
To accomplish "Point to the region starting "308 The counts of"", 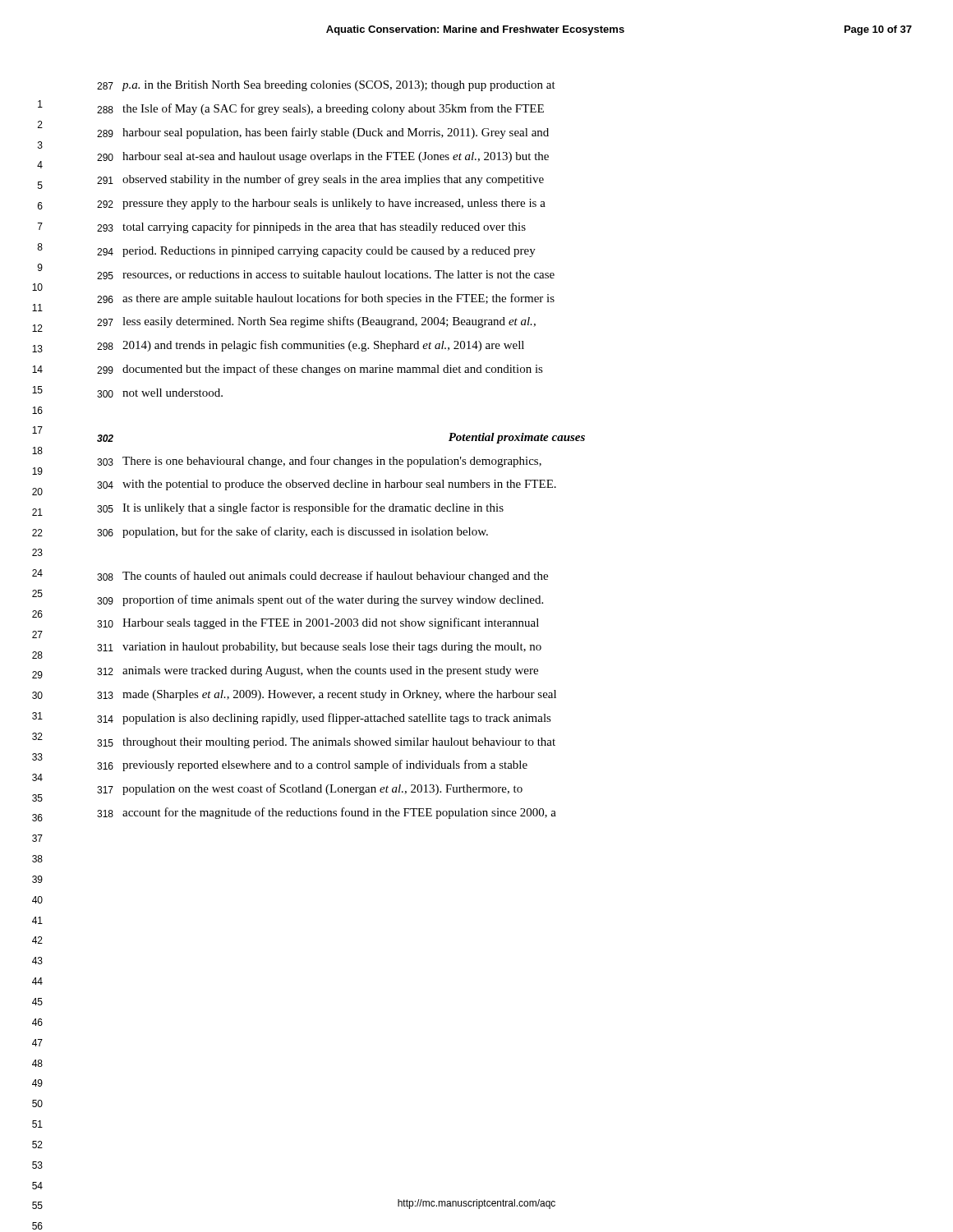I will [x=495, y=695].
